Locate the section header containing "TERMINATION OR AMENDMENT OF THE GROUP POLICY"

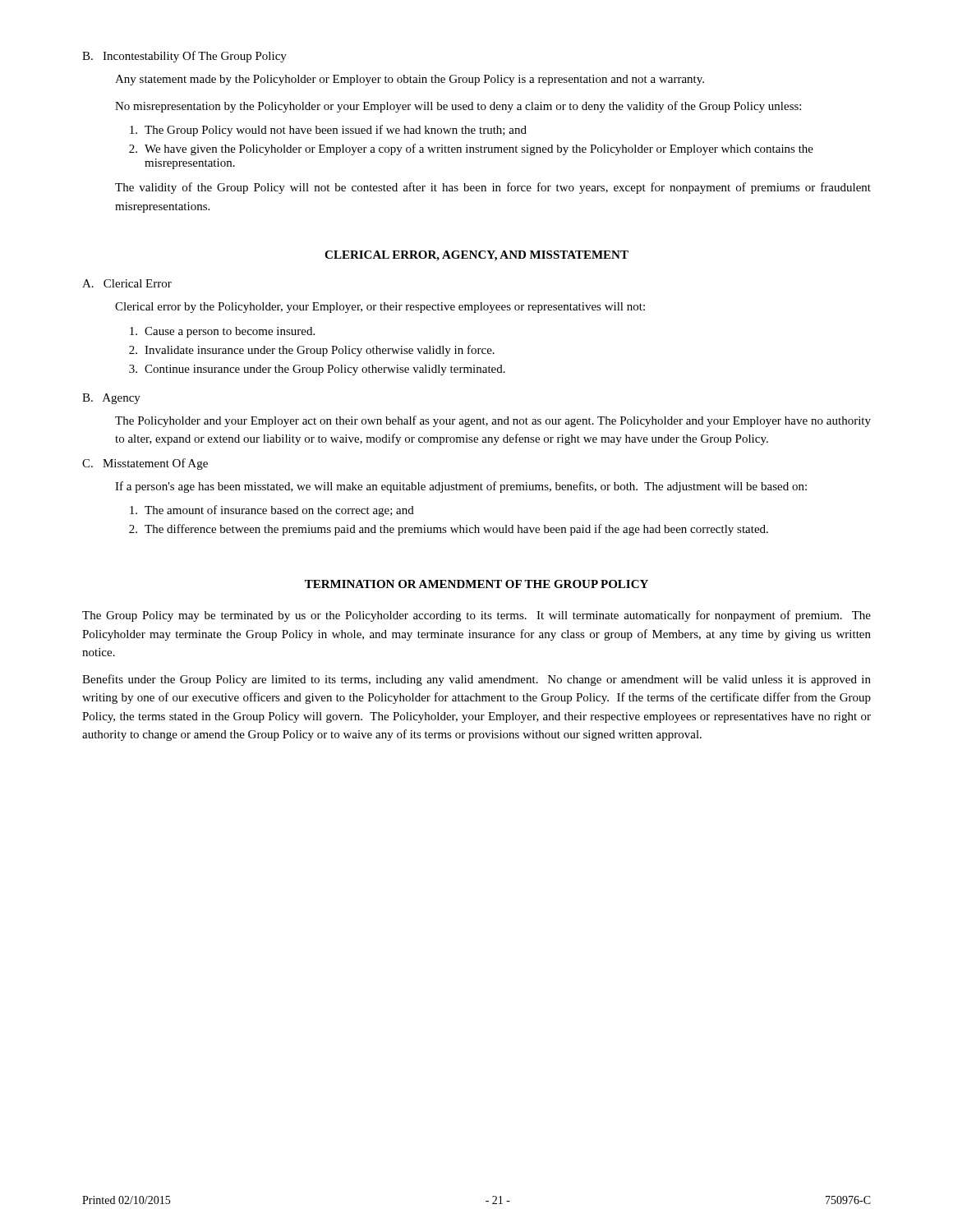tap(476, 584)
